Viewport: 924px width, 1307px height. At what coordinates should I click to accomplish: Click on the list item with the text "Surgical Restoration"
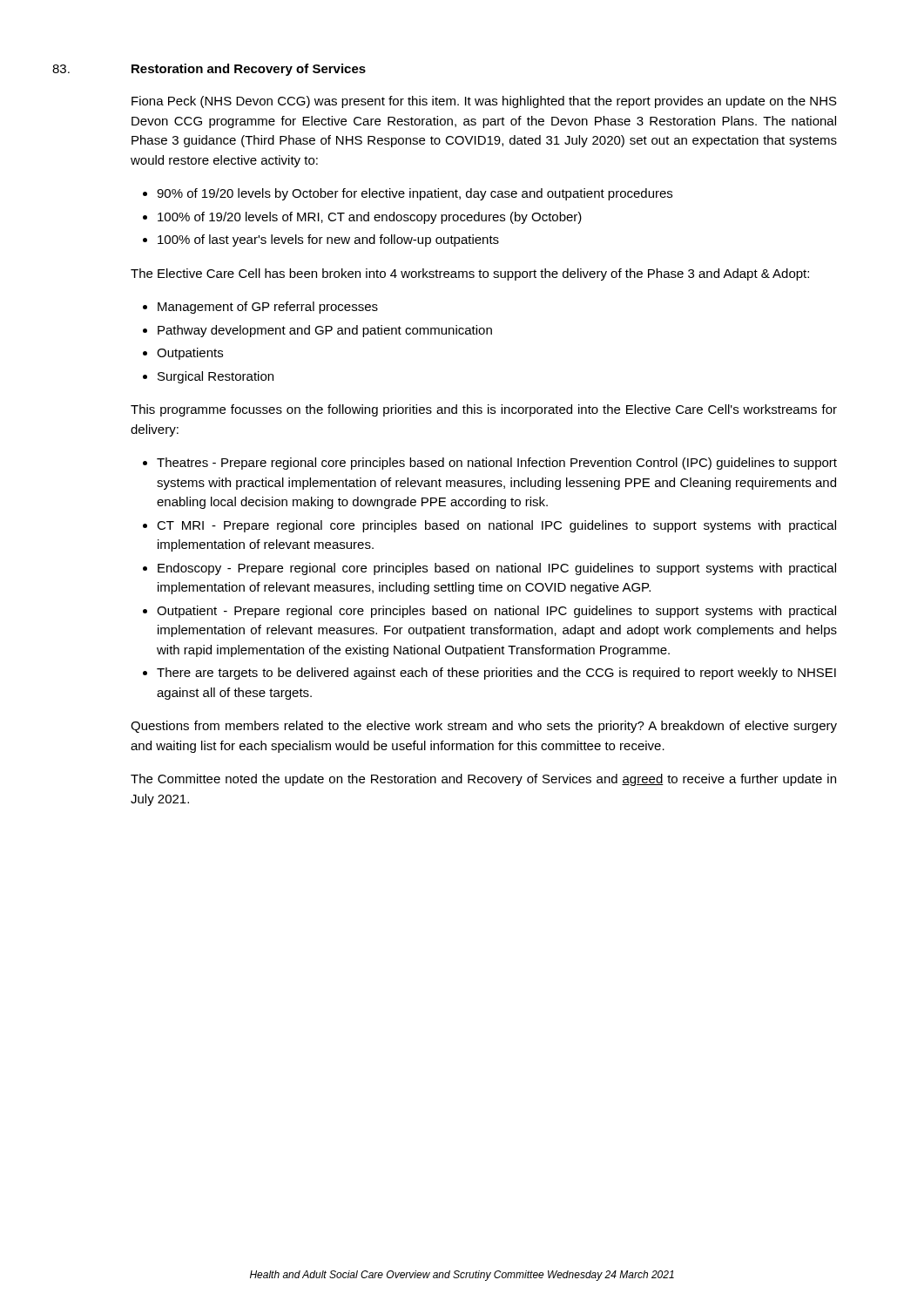(216, 376)
